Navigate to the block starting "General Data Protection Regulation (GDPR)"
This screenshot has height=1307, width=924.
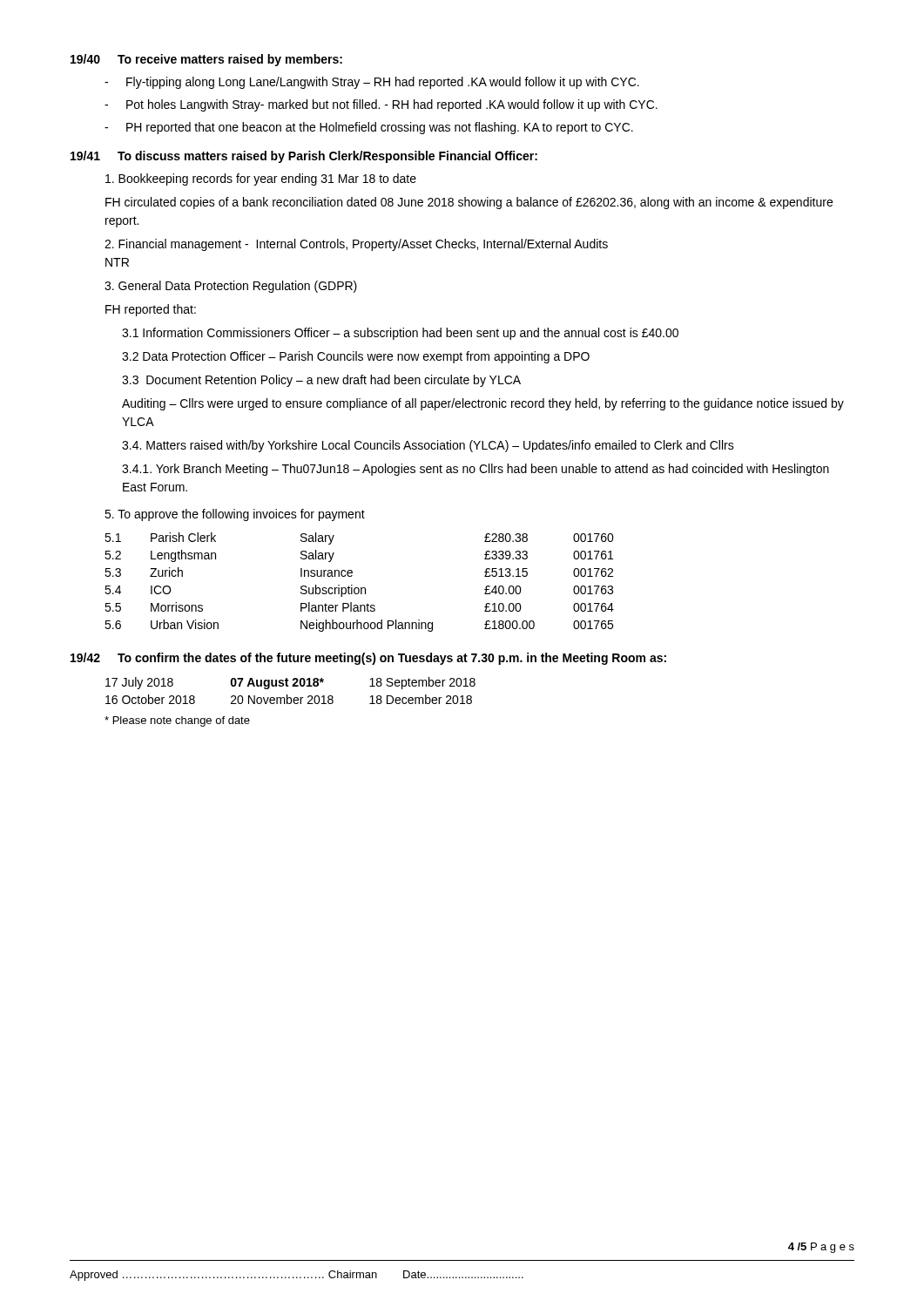(x=231, y=286)
